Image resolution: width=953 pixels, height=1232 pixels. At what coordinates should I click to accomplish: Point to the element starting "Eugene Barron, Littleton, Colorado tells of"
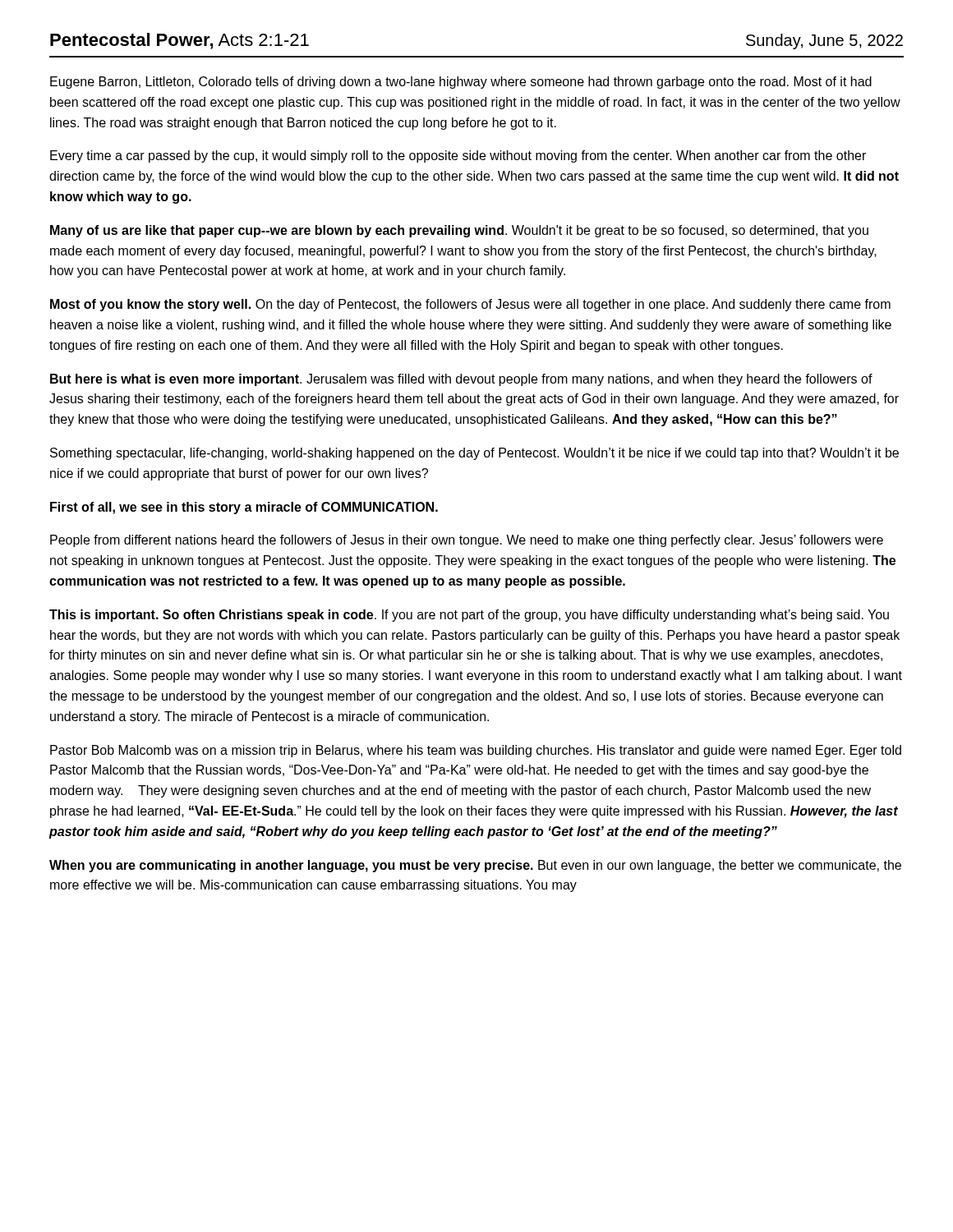pyautogui.click(x=475, y=102)
